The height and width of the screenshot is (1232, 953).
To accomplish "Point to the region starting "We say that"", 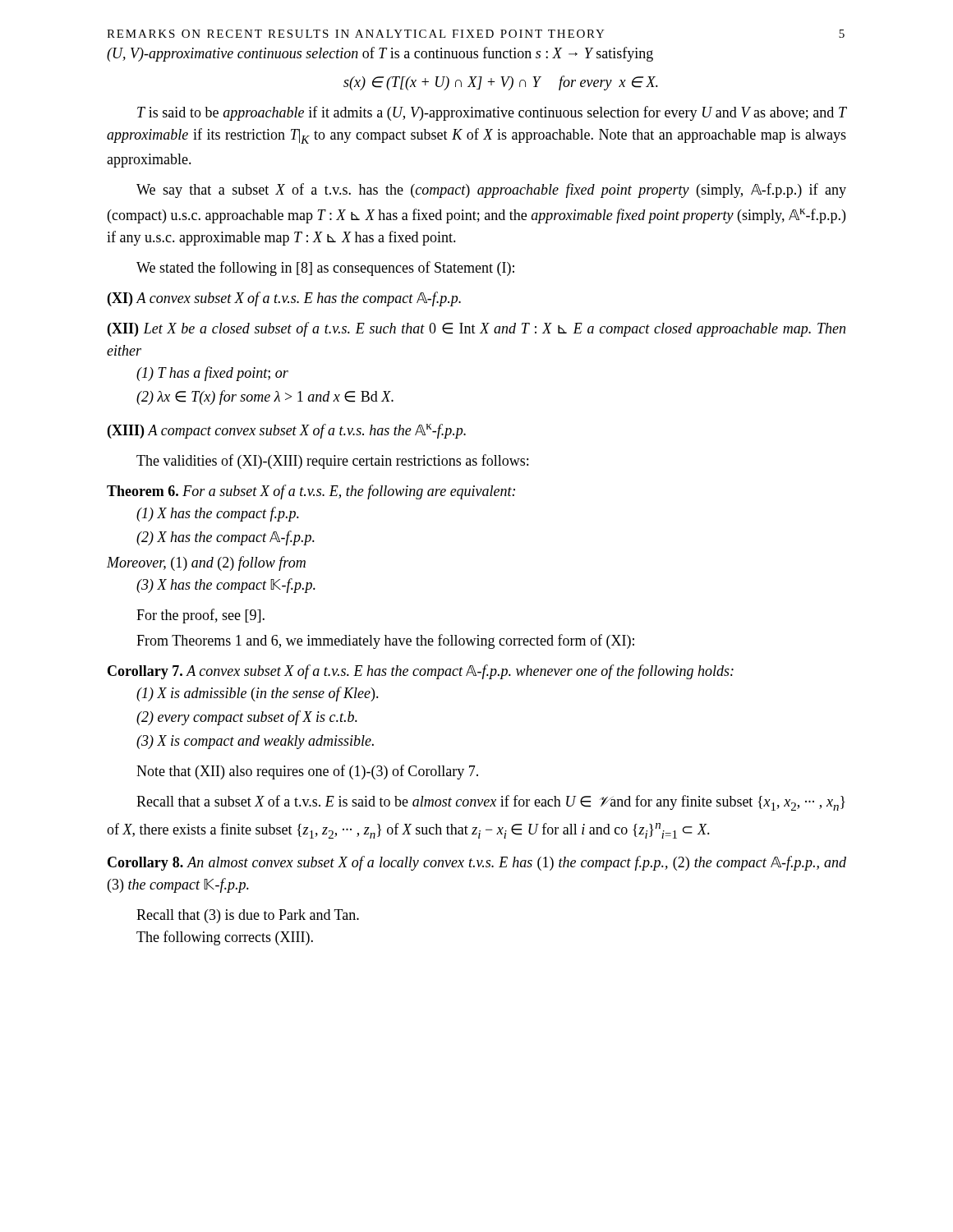I will (476, 214).
